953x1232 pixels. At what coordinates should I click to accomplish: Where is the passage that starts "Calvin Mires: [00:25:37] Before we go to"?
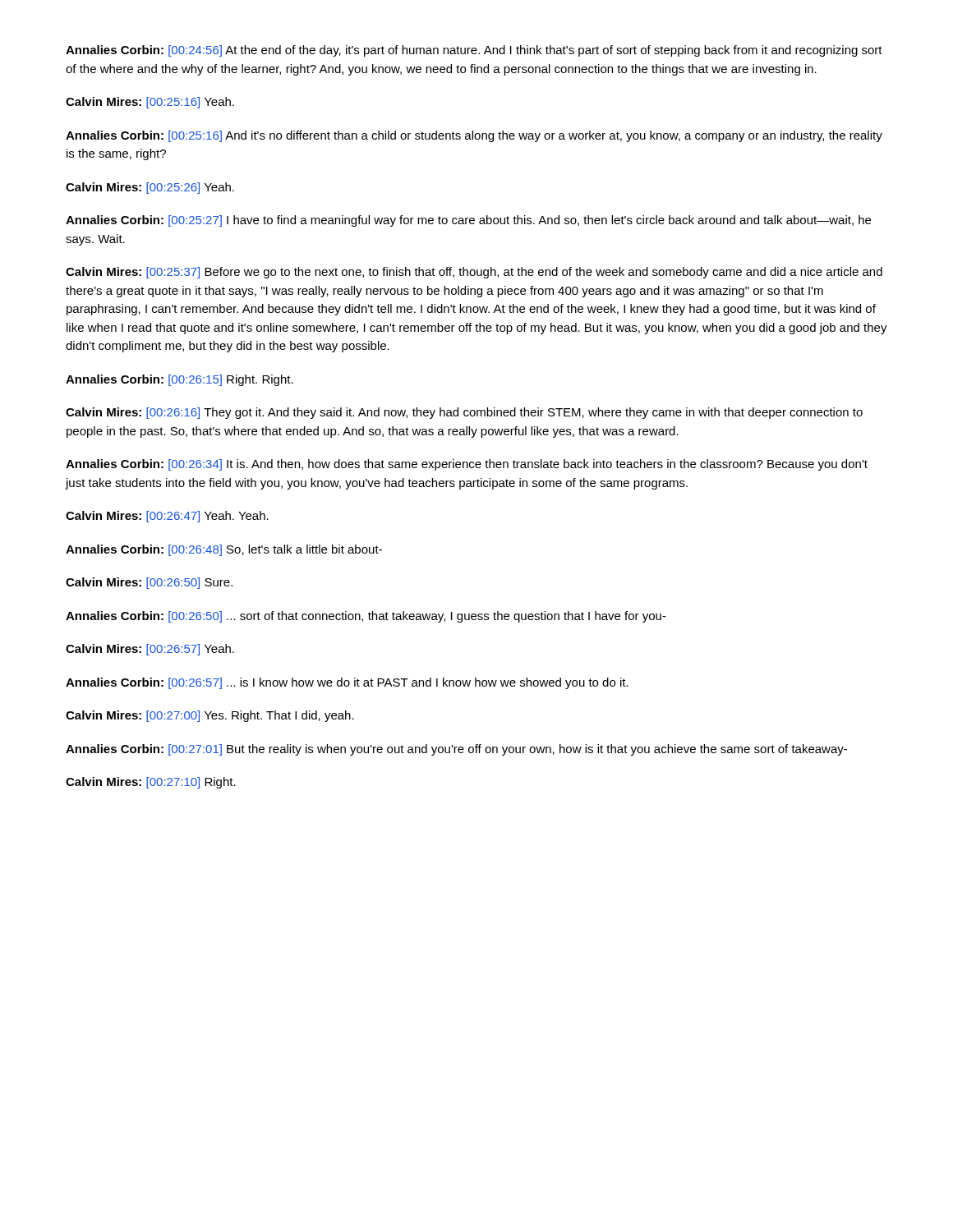pyautogui.click(x=476, y=308)
